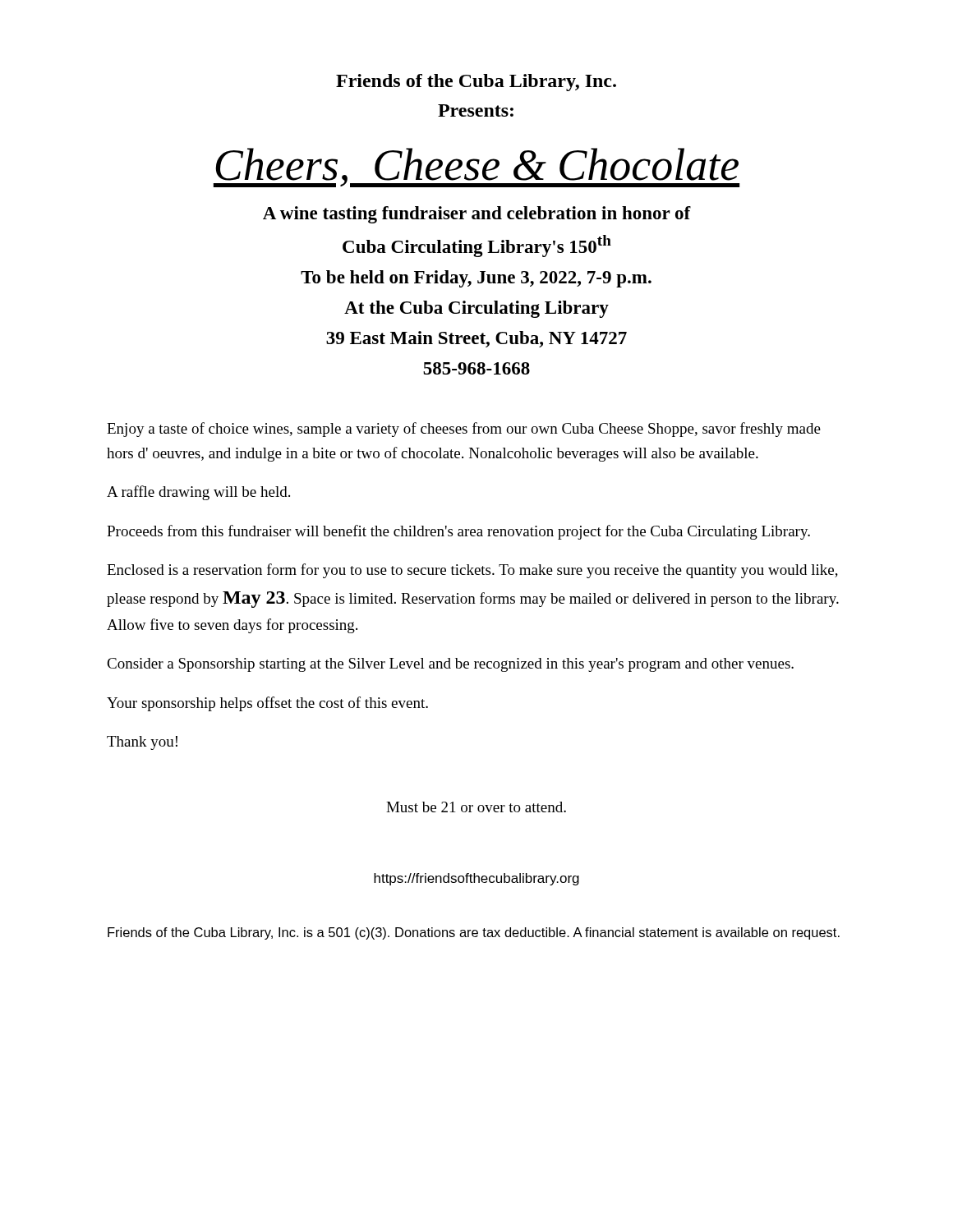Find the text block that says "Proceeds from this fundraiser will benefit the children's"
The width and height of the screenshot is (953, 1232).
(459, 531)
